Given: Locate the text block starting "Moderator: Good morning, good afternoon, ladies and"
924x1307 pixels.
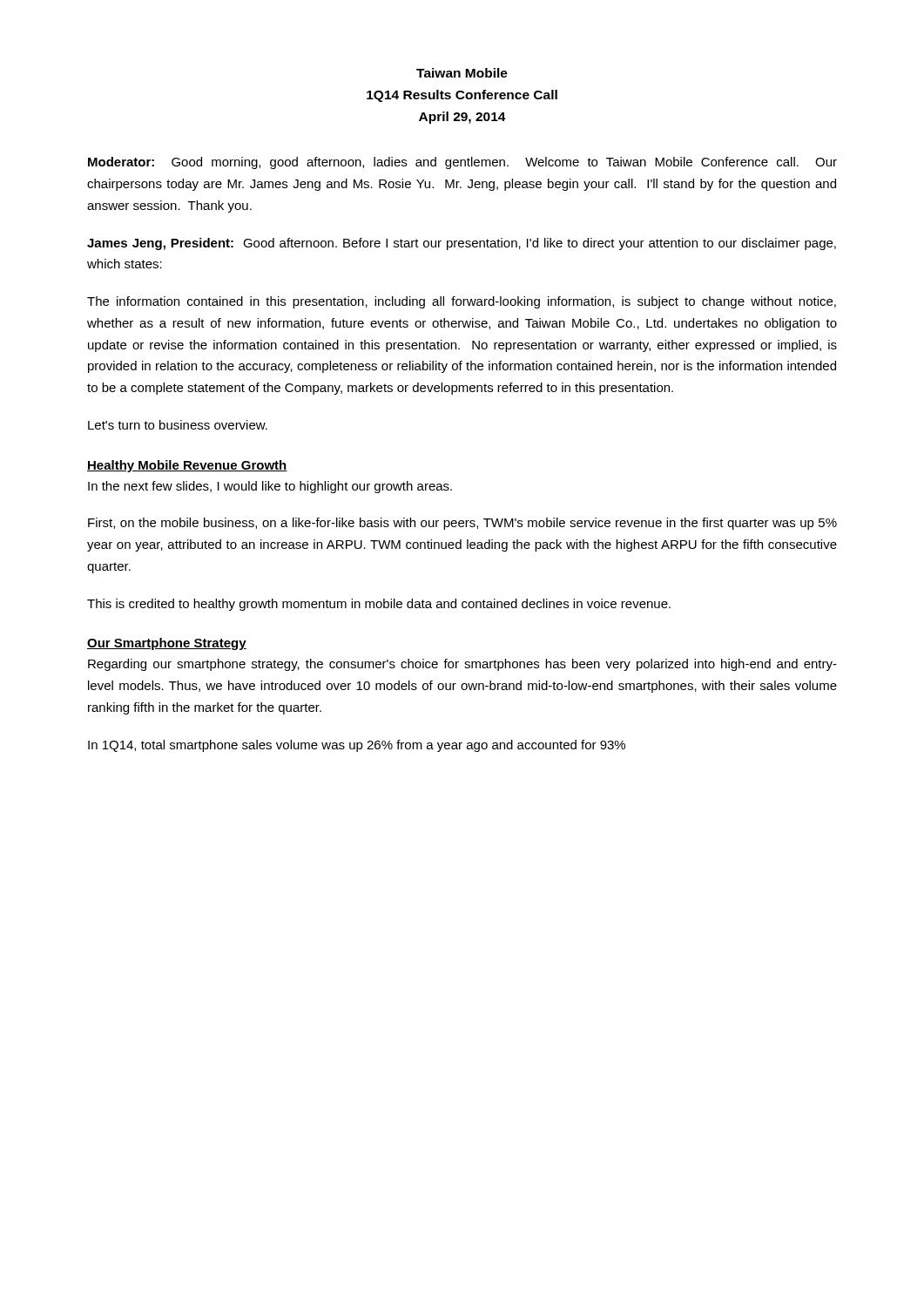Looking at the screenshot, I should 462,184.
